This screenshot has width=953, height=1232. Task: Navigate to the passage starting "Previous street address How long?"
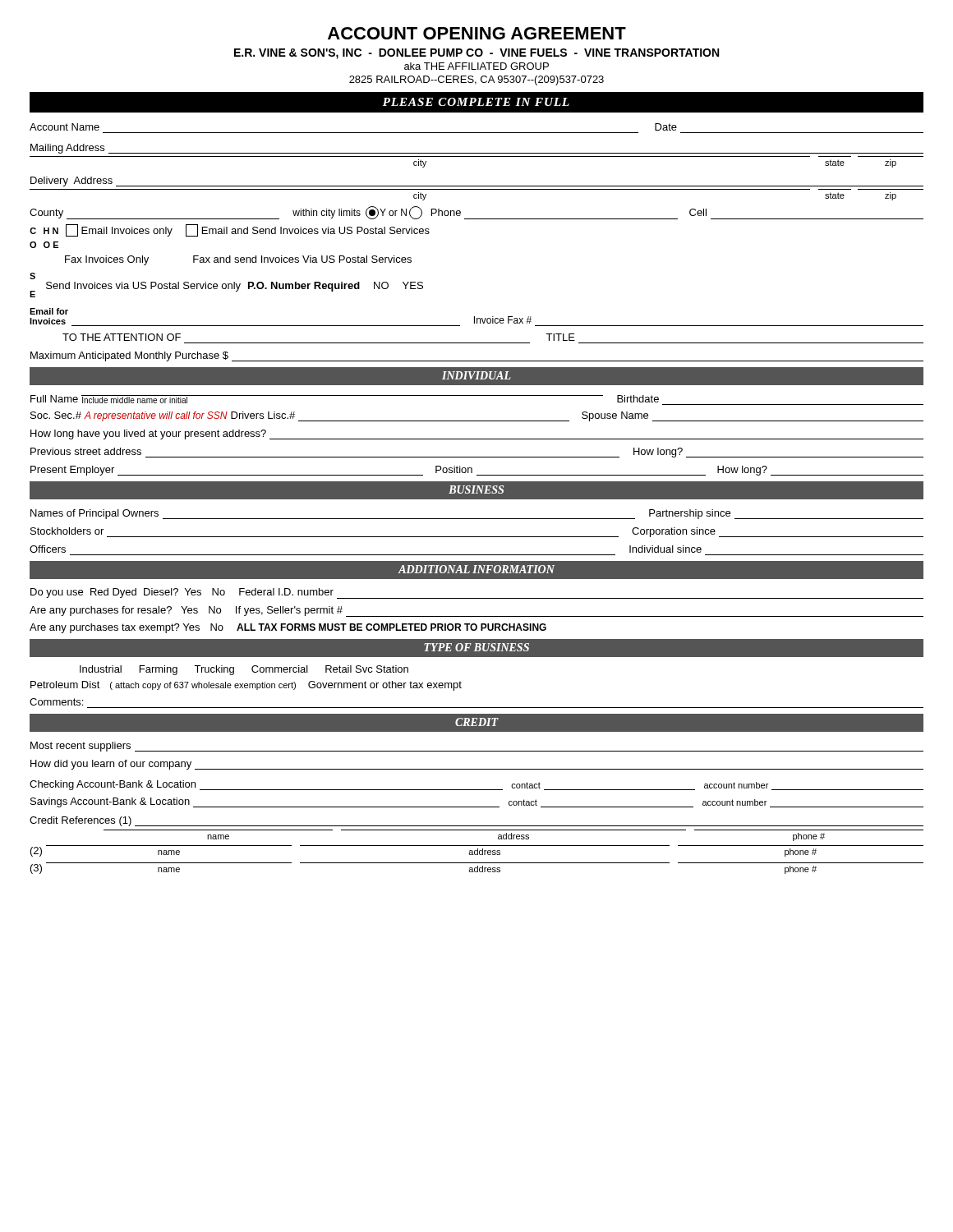click(476, 450)
